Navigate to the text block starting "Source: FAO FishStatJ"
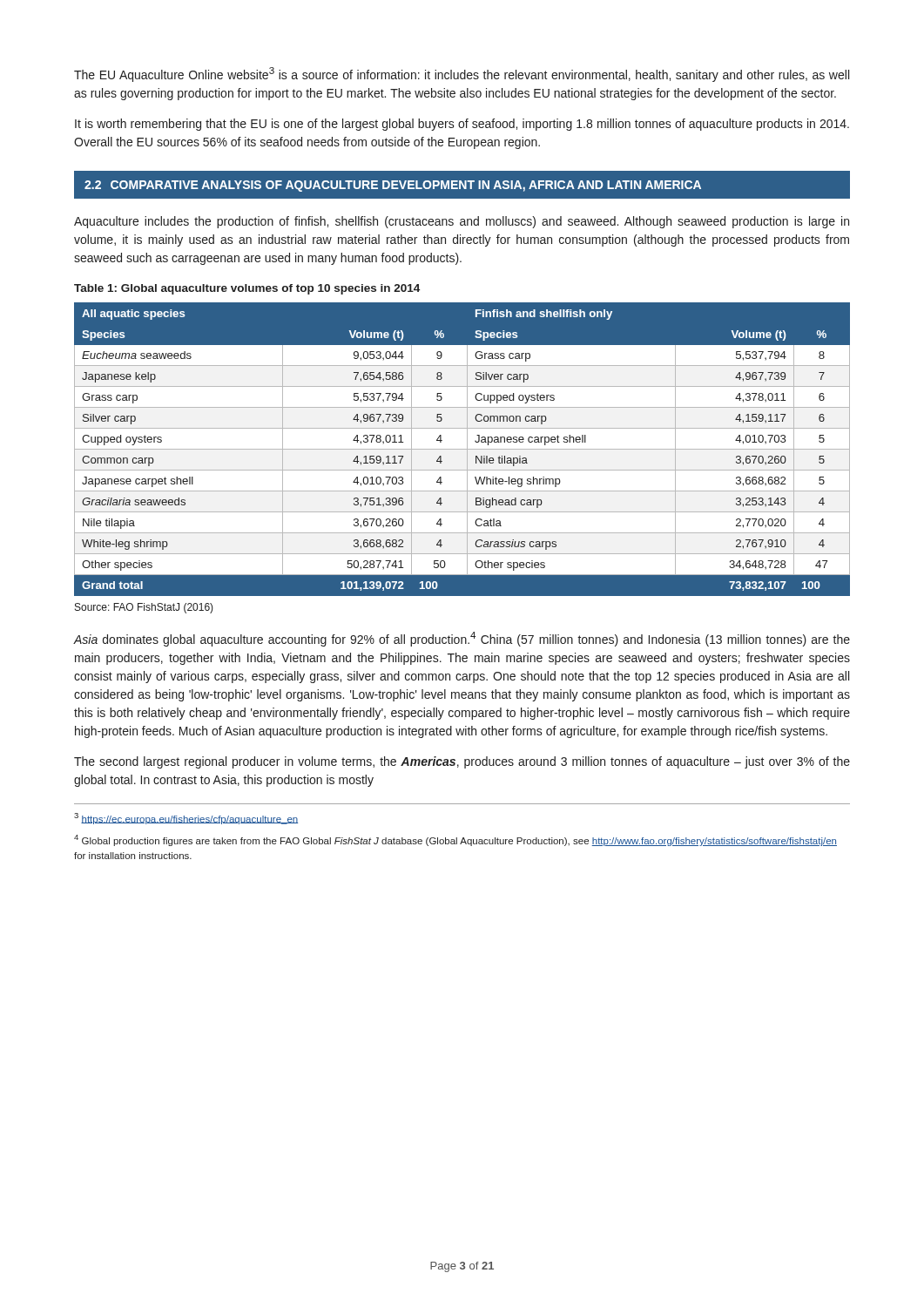This screenshot has height=1307, width=924. 462,607
